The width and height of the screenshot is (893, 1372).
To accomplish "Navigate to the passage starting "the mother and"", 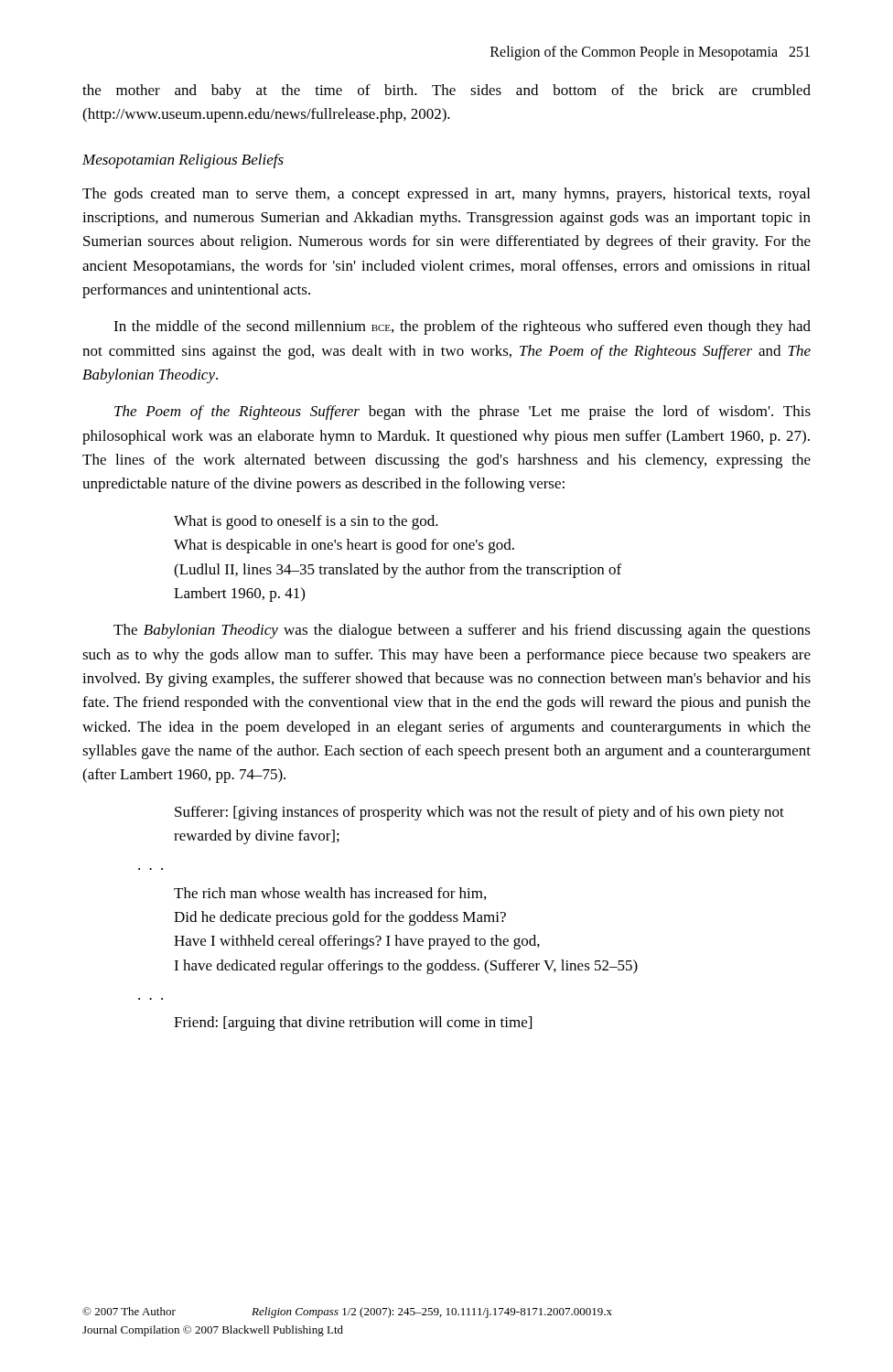I will click(446, 103).
